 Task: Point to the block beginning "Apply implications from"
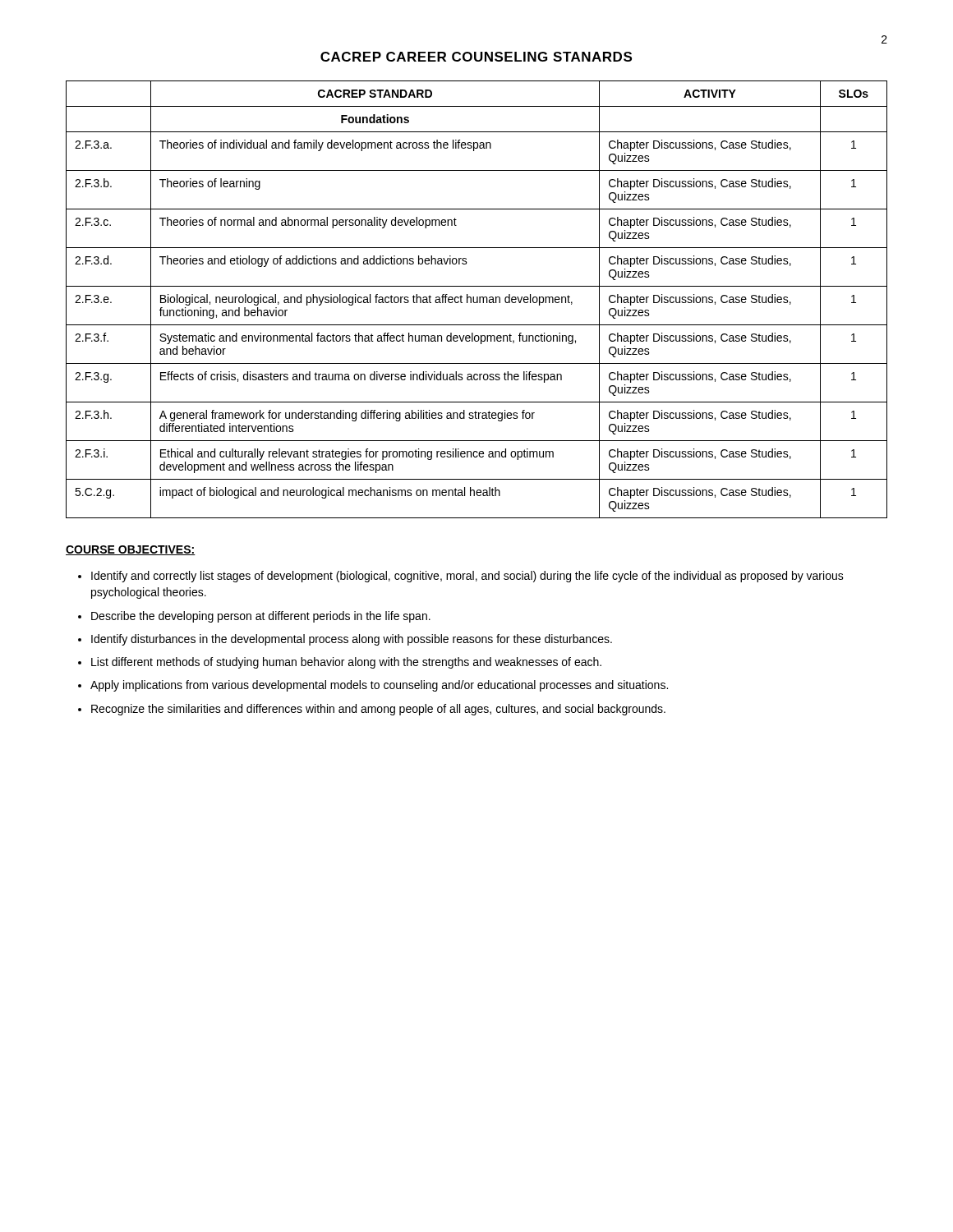pyautogui.click(x=489, y=686)
